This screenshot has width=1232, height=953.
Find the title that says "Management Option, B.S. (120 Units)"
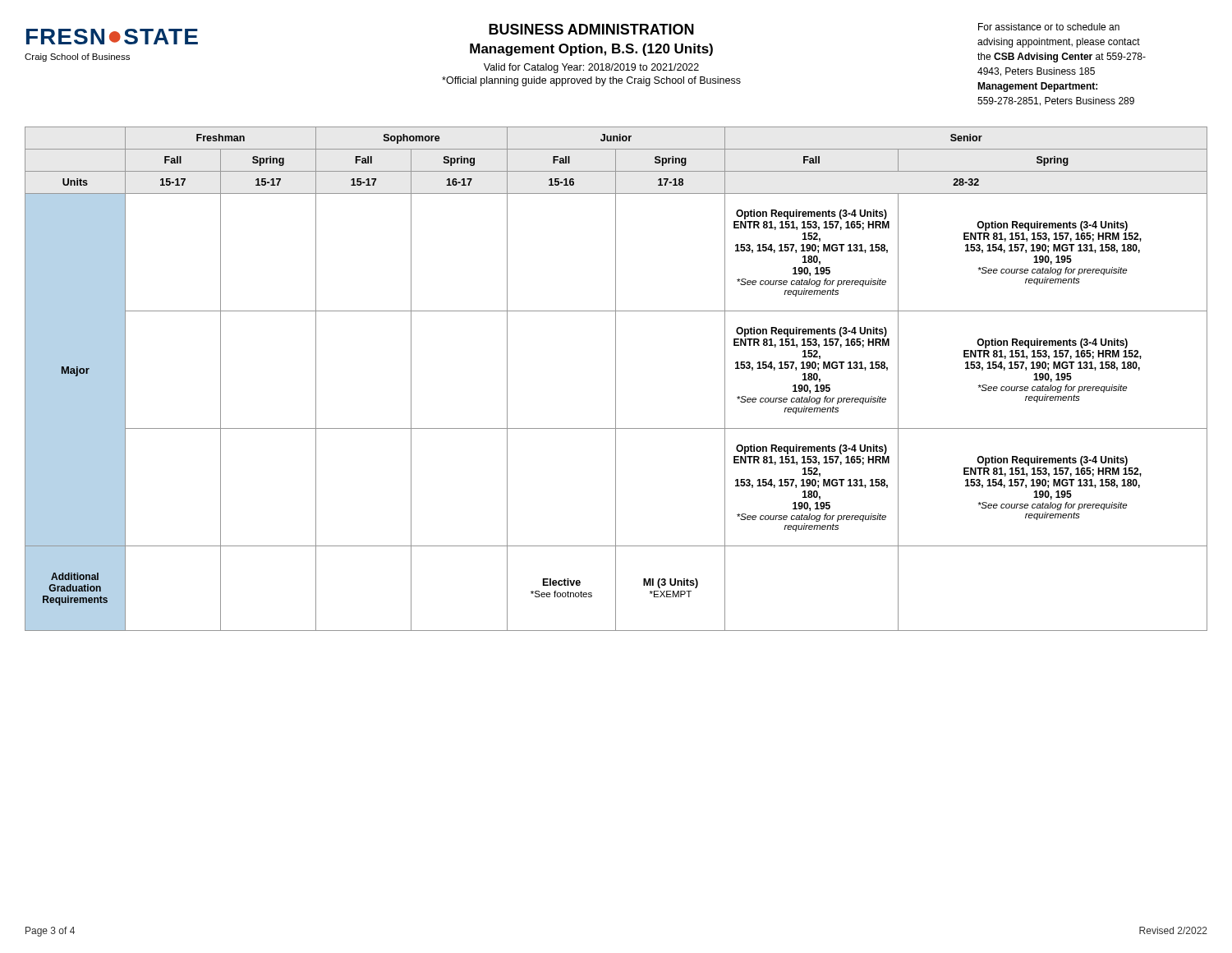[591, 49]
